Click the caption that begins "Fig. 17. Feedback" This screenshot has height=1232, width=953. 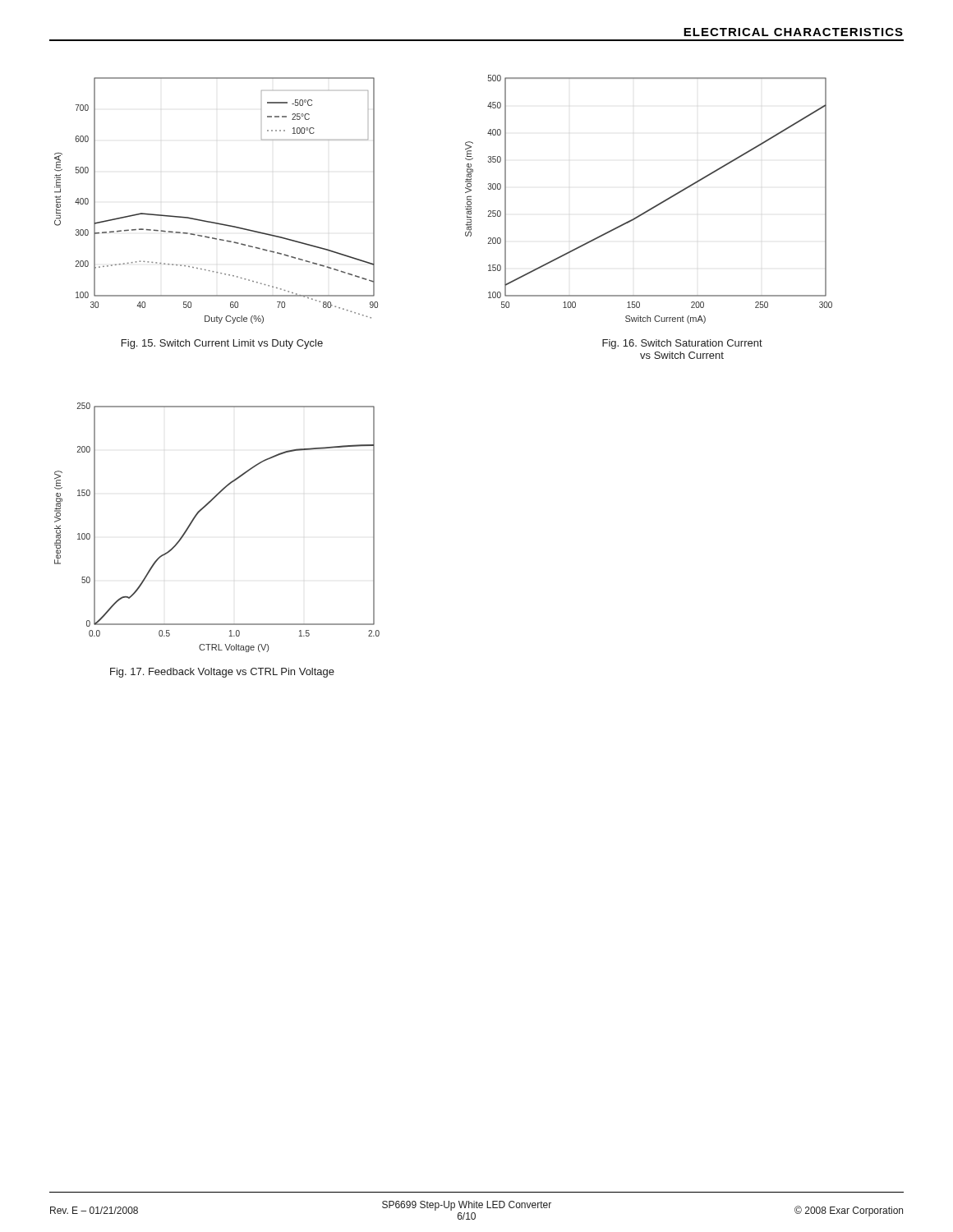tap(222, 671)
